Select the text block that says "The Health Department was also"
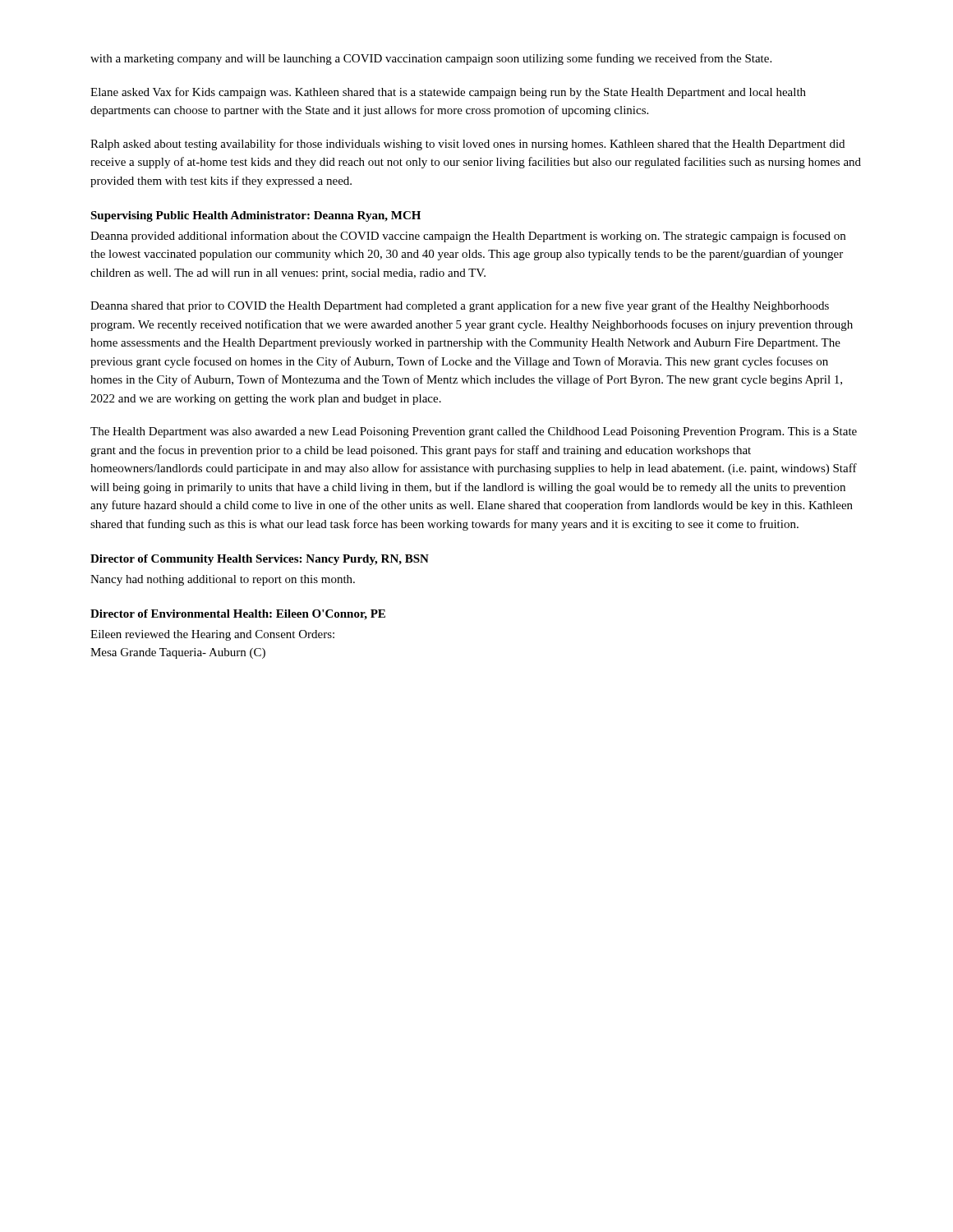 coord(474,477)
